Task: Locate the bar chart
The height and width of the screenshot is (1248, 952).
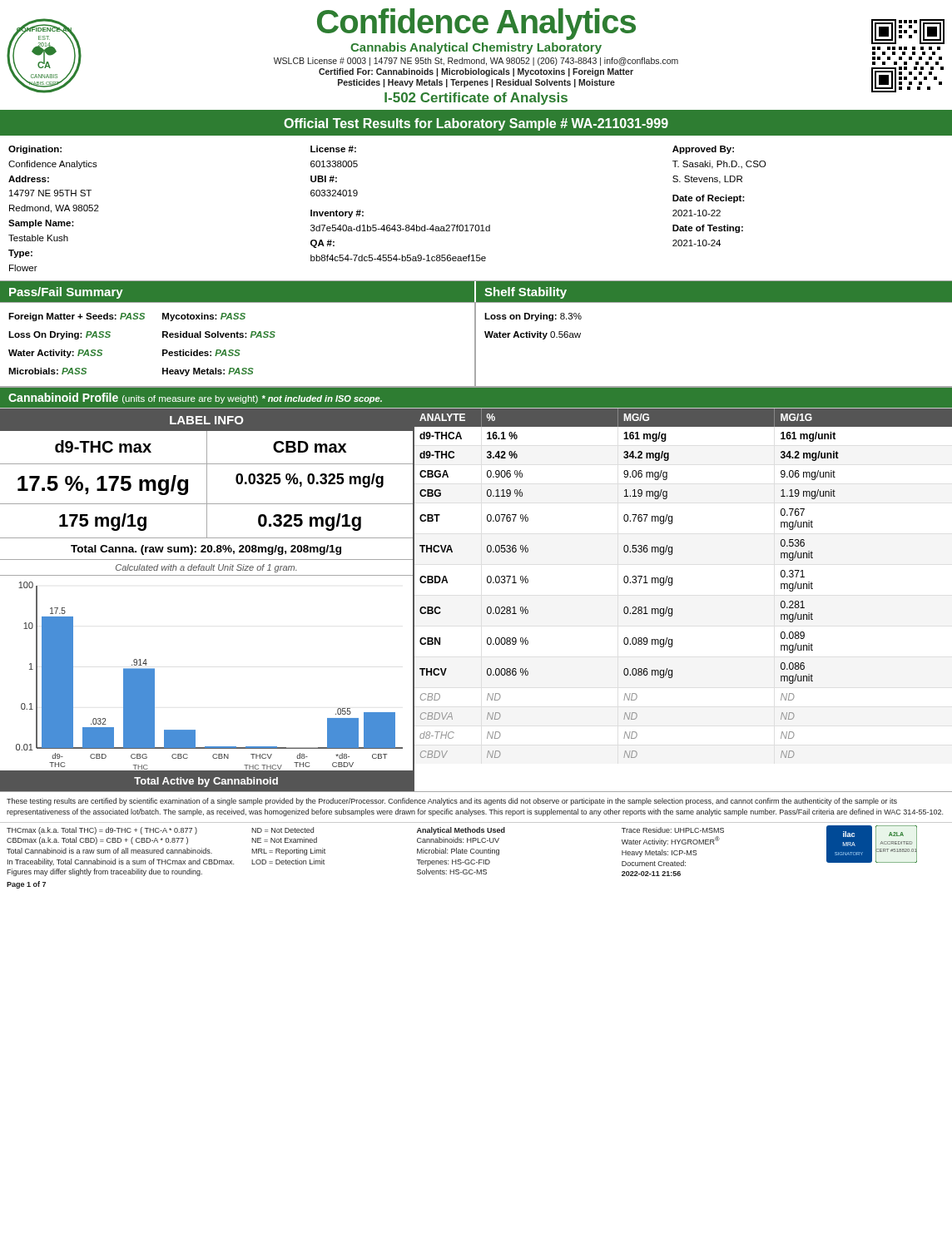Action: (206, 673)
